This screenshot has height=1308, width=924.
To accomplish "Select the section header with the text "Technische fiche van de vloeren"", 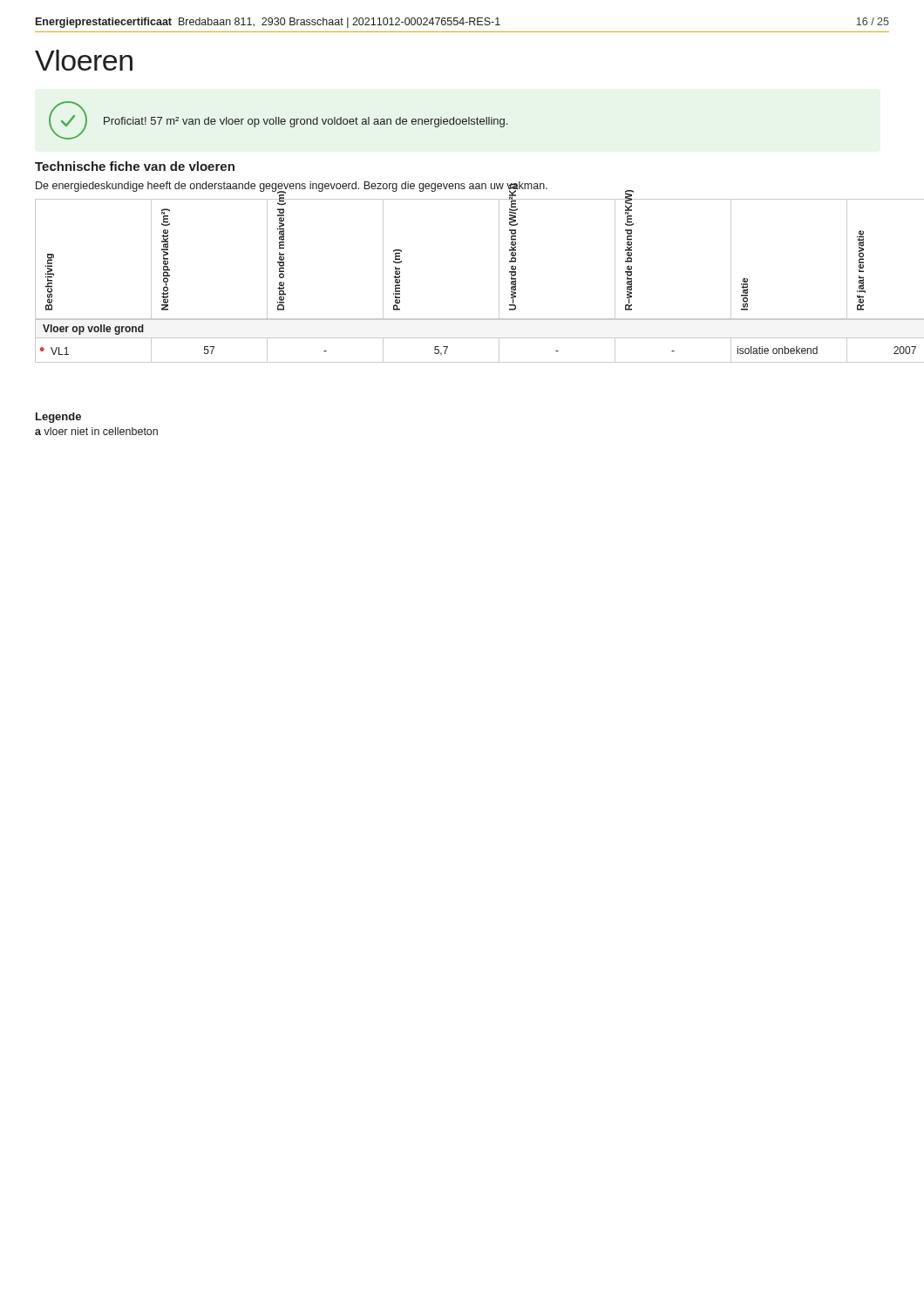I will point(135,166).
